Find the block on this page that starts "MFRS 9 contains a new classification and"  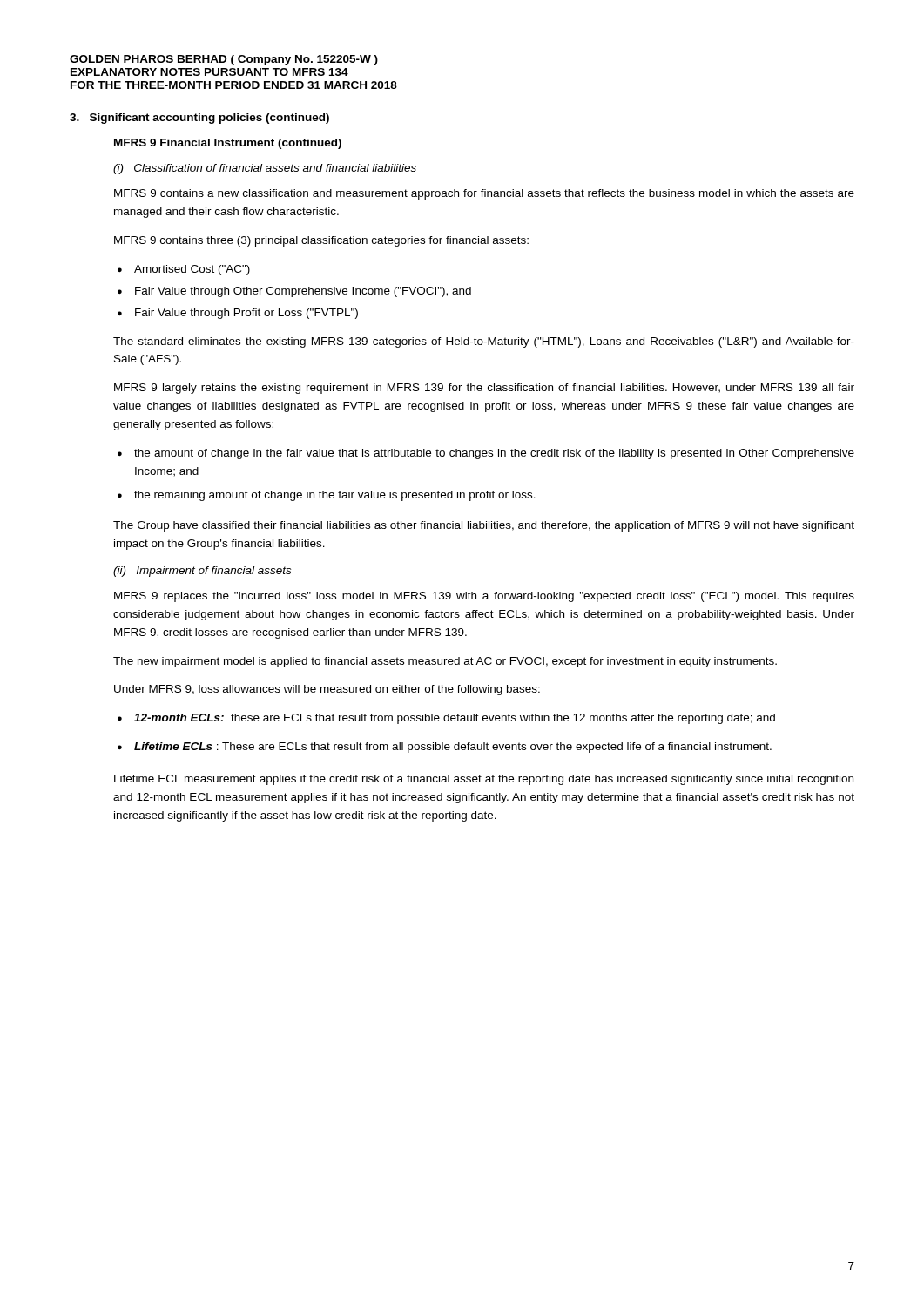point(484,202)
